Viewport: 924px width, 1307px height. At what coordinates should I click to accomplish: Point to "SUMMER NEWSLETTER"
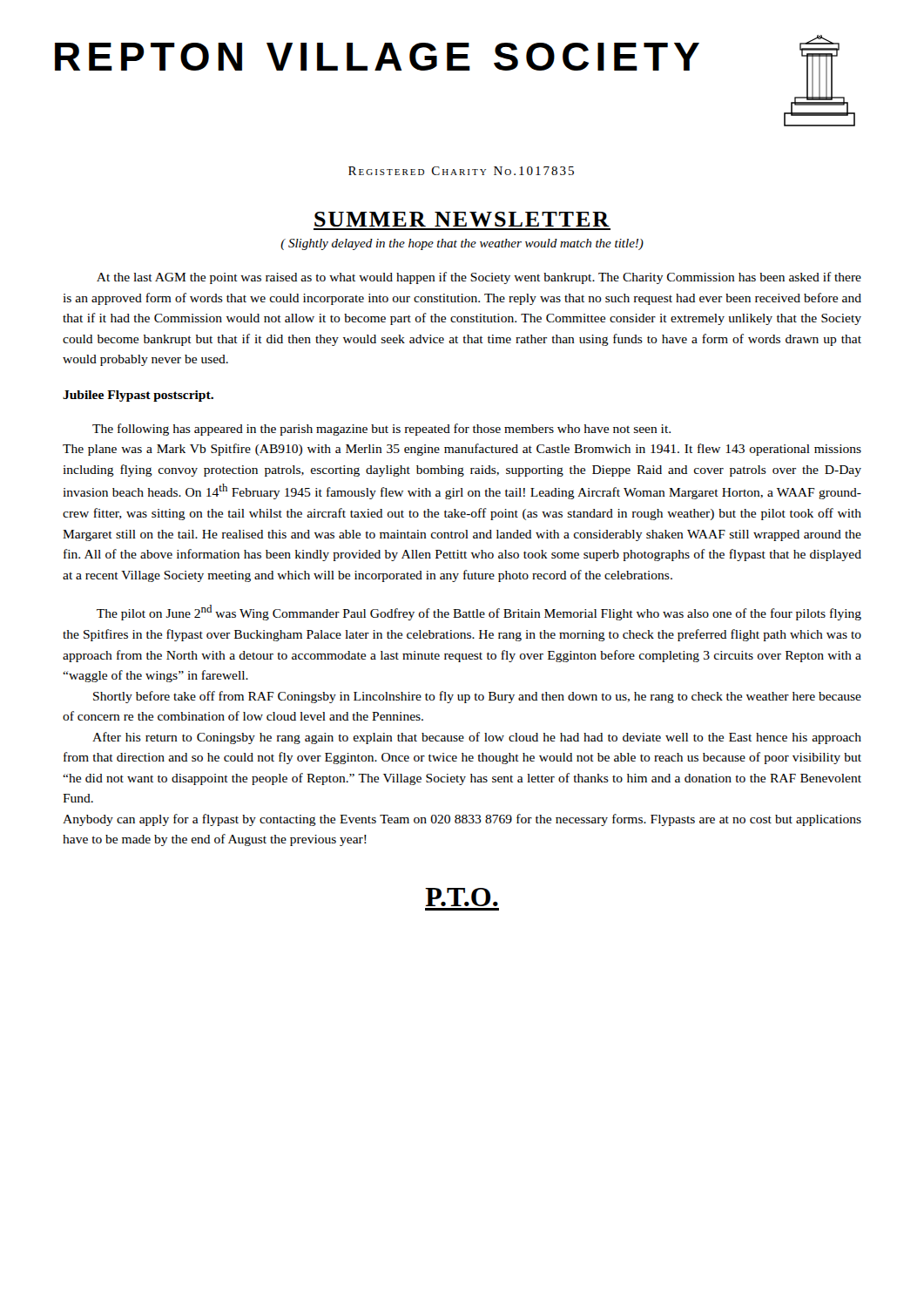462,219
